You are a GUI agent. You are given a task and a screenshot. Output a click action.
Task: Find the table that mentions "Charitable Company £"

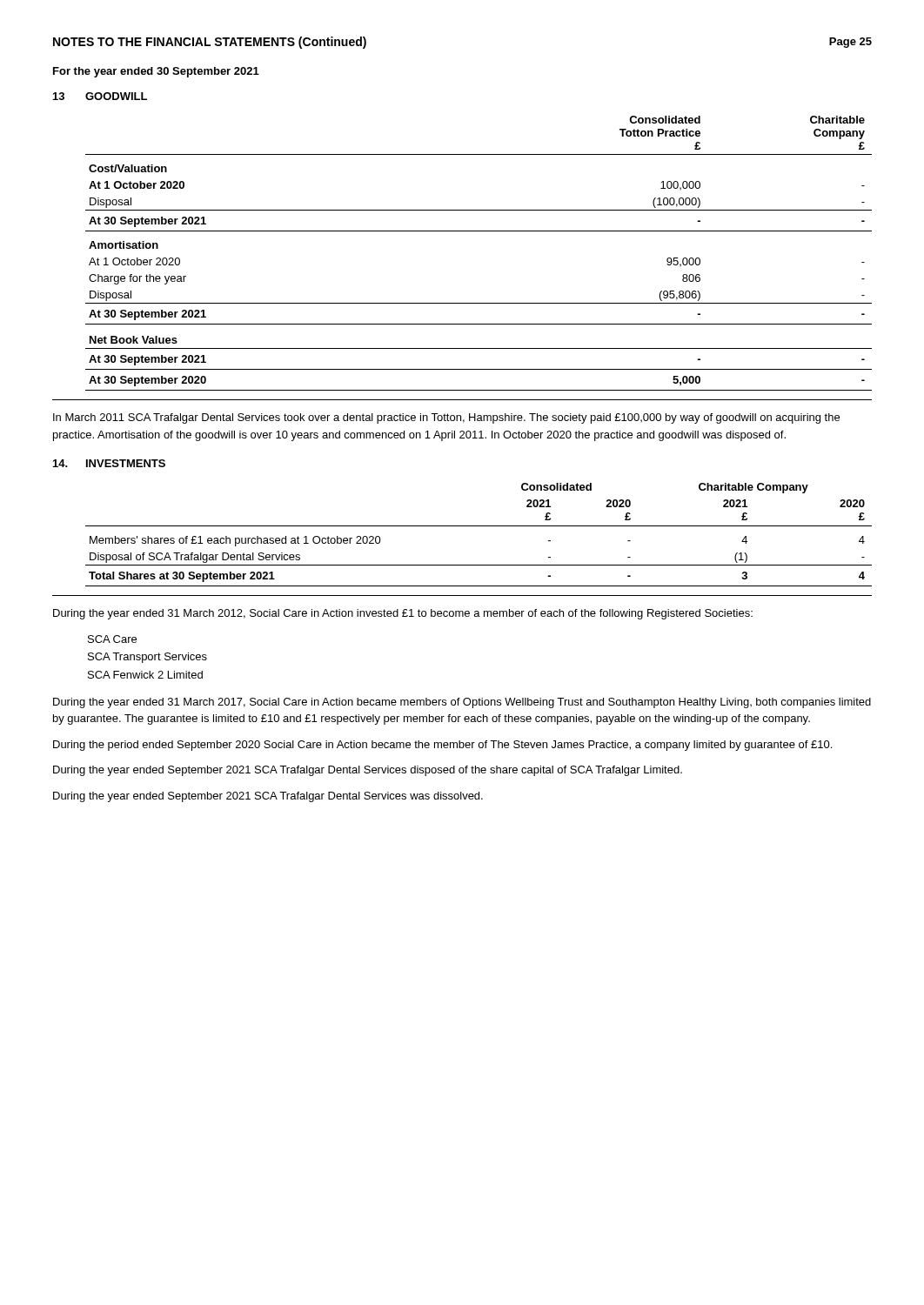[x=479, y=251]
